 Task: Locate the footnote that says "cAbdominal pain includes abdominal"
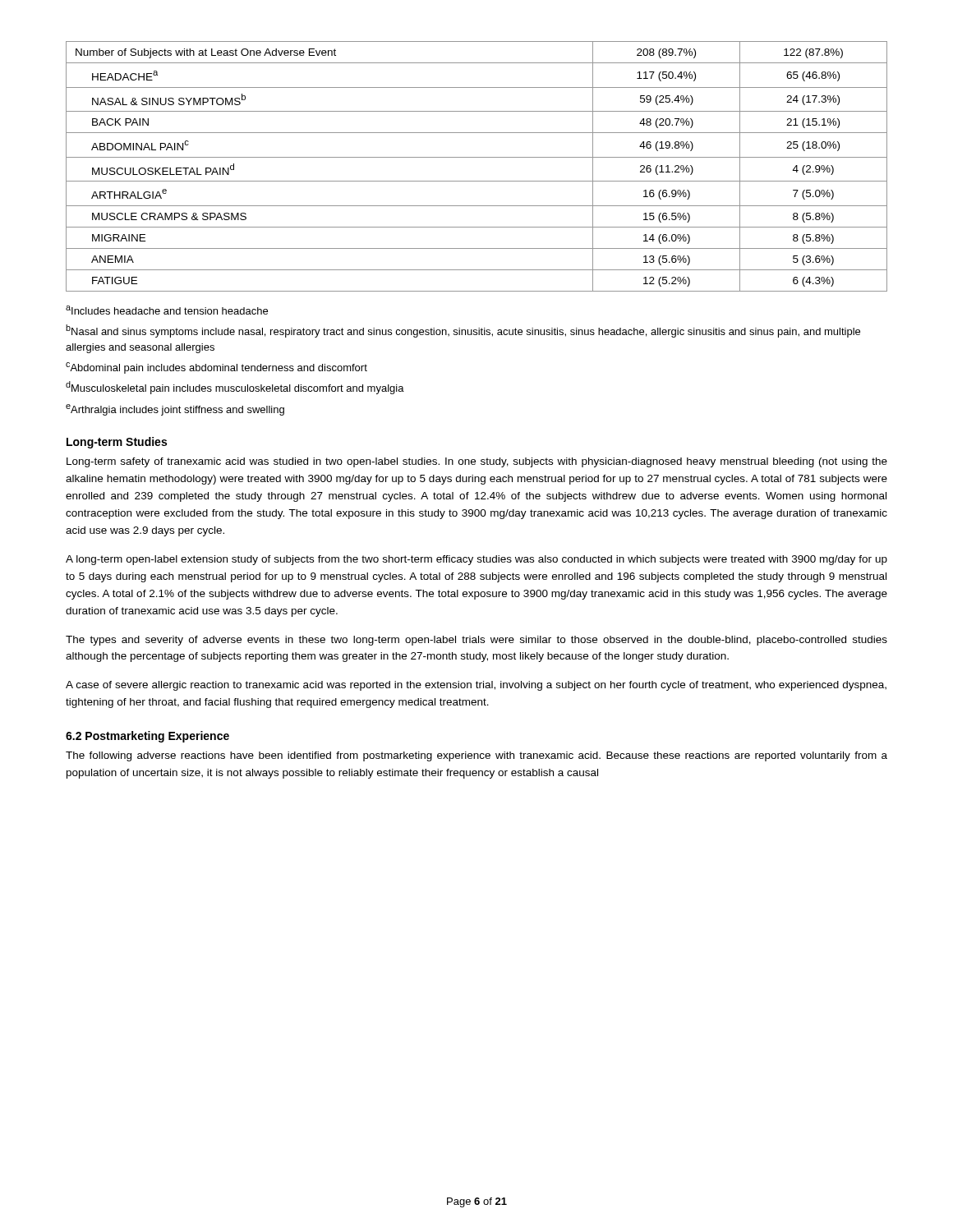(x=216, y=366)
